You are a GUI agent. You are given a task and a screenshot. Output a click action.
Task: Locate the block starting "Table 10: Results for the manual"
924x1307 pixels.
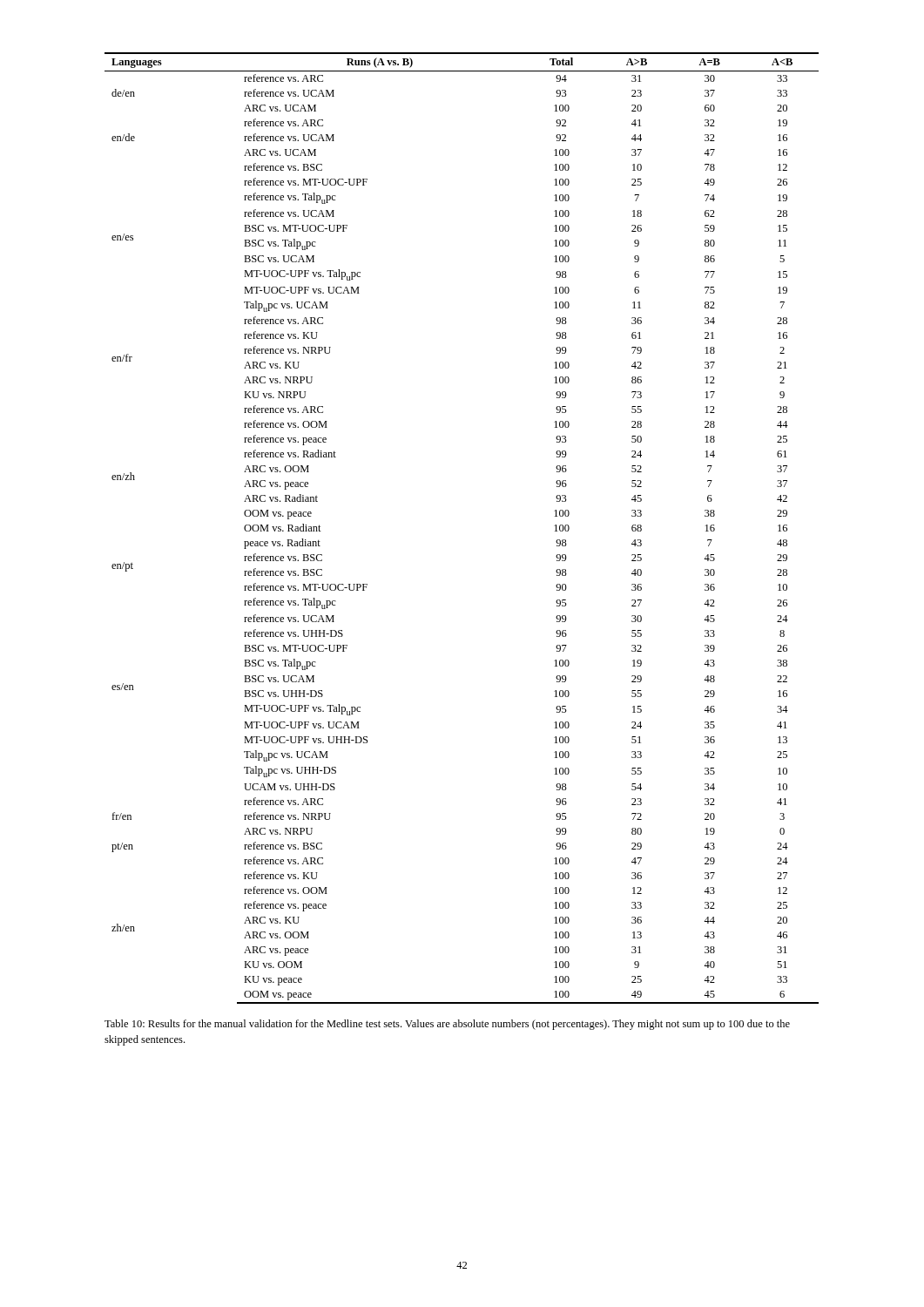coord(447,1031)
